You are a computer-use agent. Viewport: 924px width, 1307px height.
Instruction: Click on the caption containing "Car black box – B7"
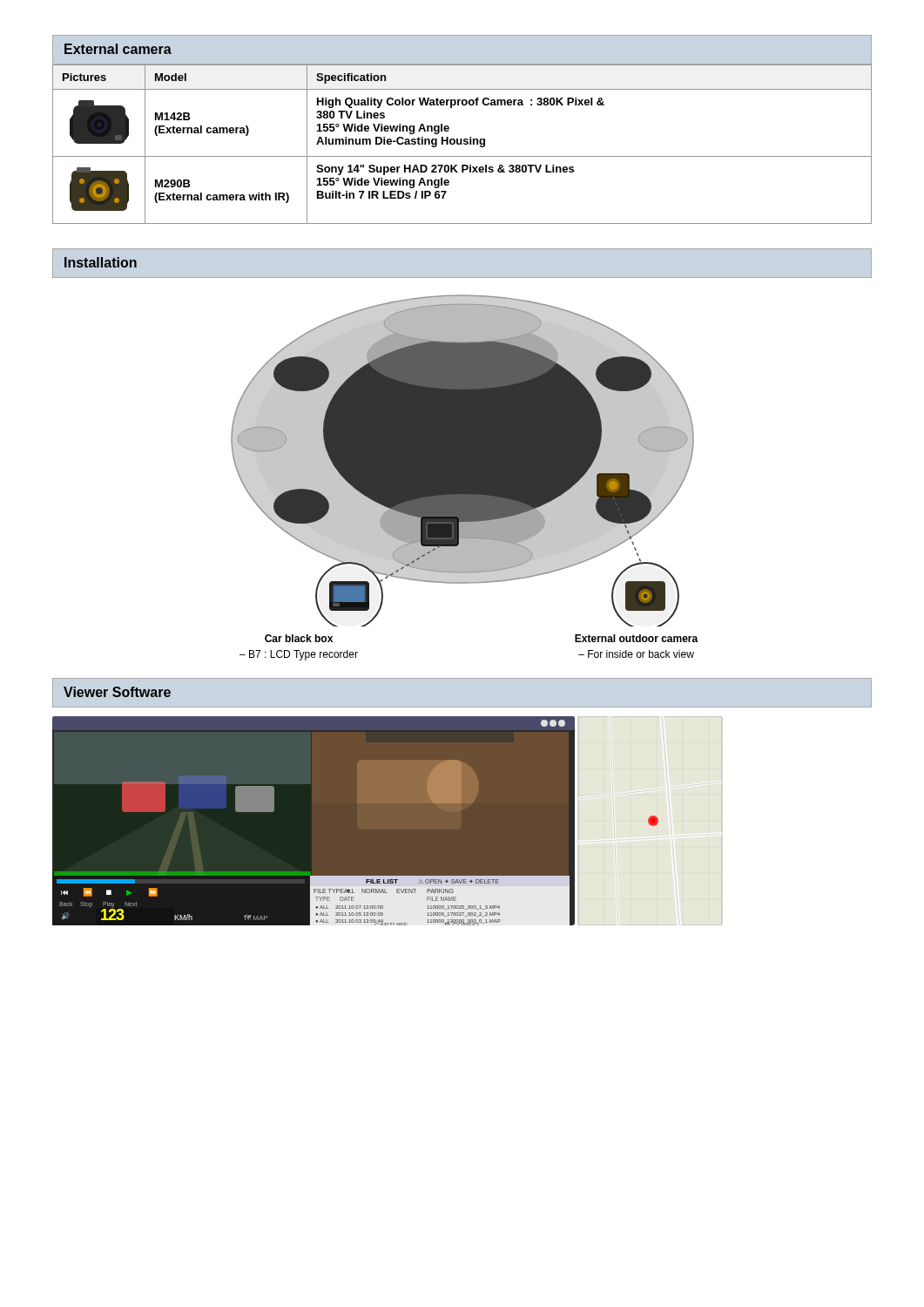[x=299, y=647]
